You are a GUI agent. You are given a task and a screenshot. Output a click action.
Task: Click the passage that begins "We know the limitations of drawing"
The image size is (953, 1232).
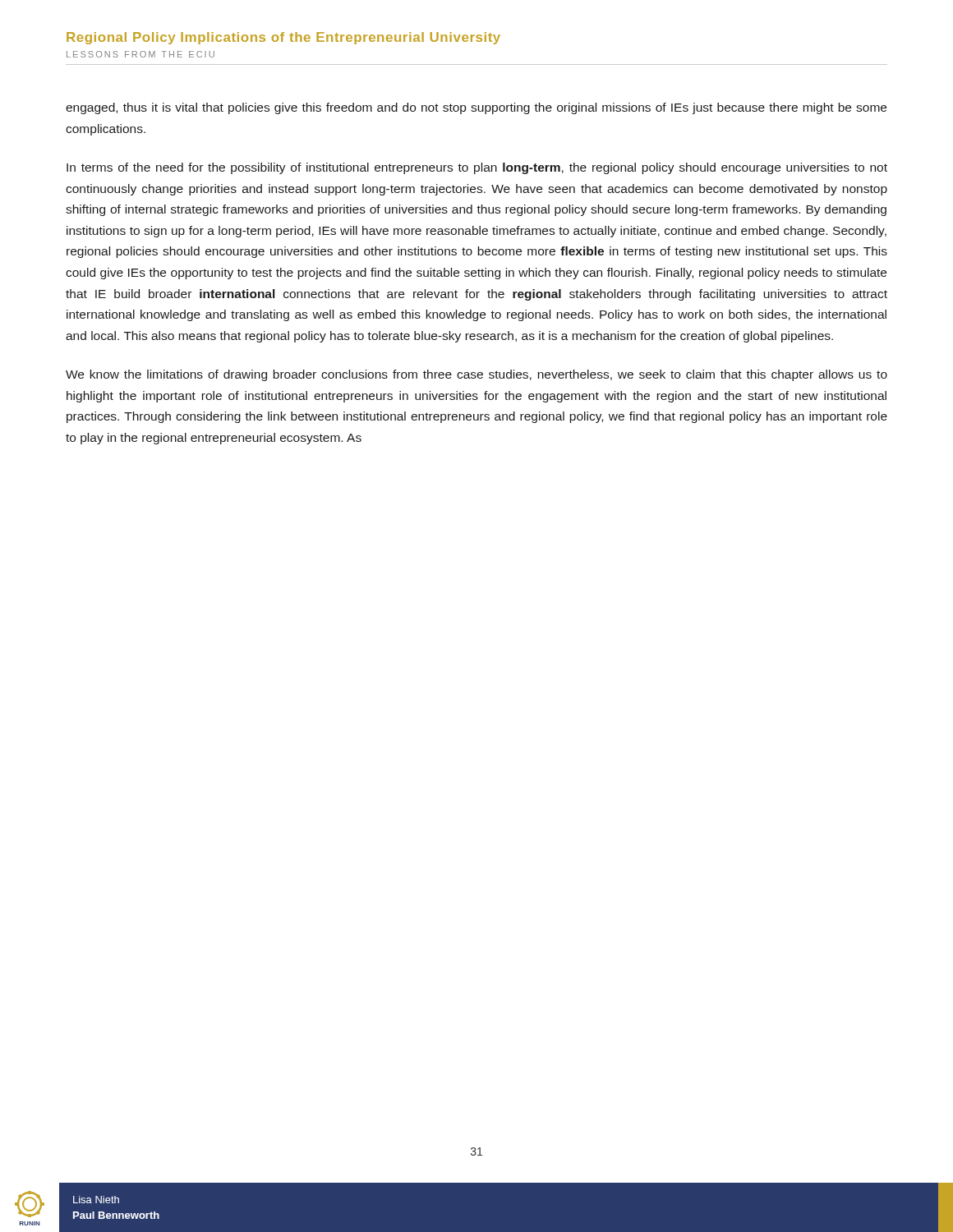click(476, 406)
